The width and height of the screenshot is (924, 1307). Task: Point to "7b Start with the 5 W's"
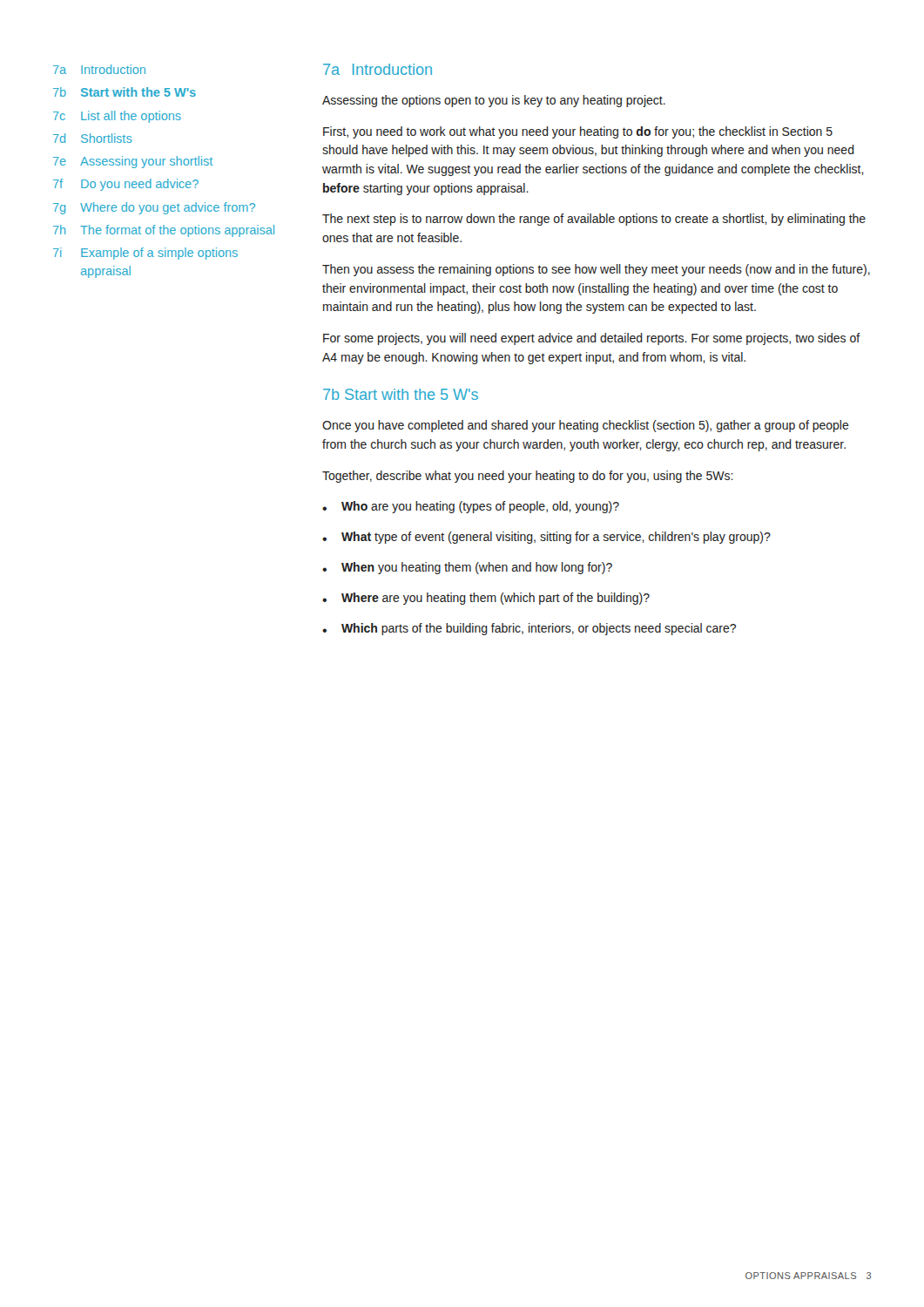[400, 395]
